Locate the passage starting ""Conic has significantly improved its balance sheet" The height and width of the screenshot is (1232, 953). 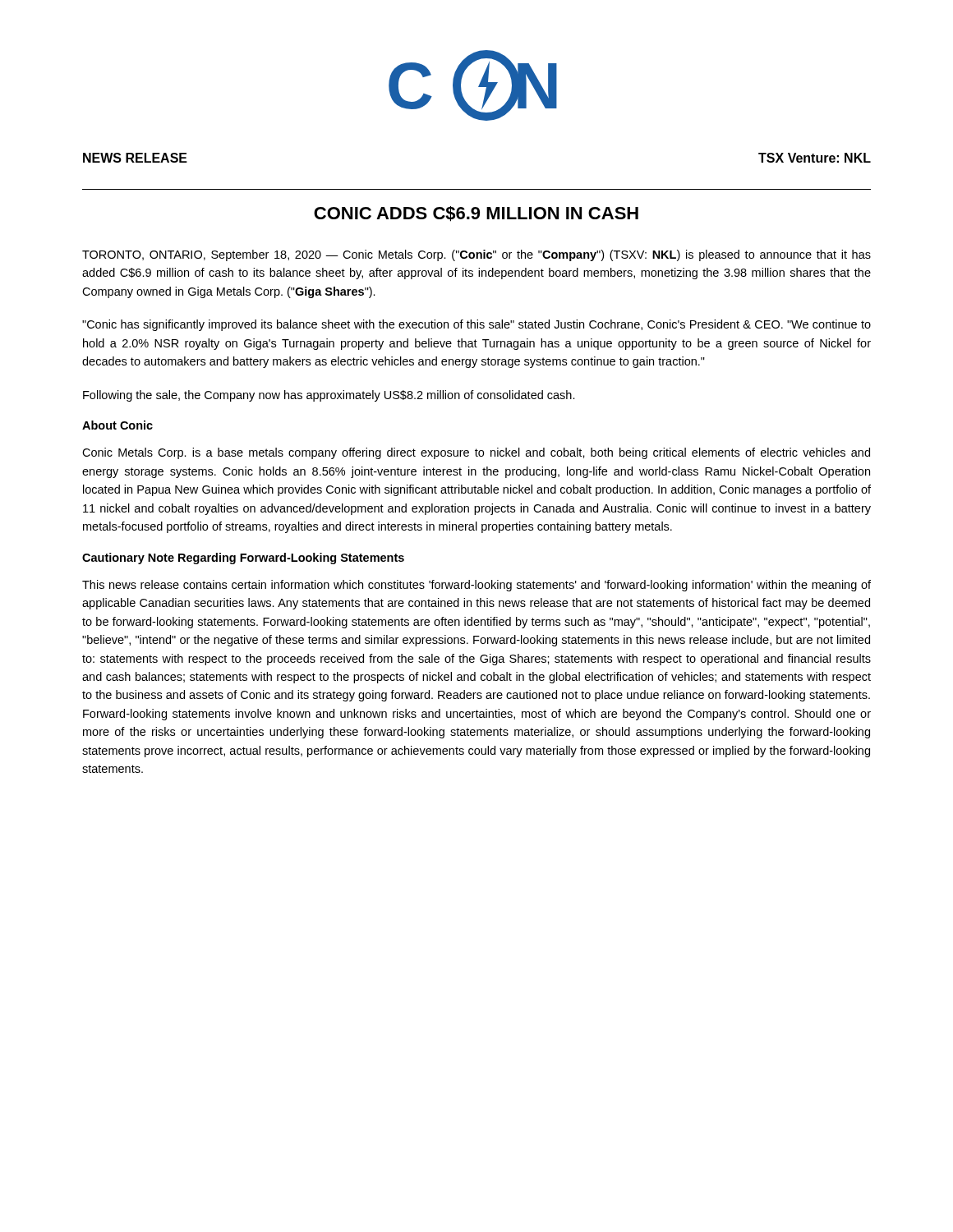click(476, 343)
